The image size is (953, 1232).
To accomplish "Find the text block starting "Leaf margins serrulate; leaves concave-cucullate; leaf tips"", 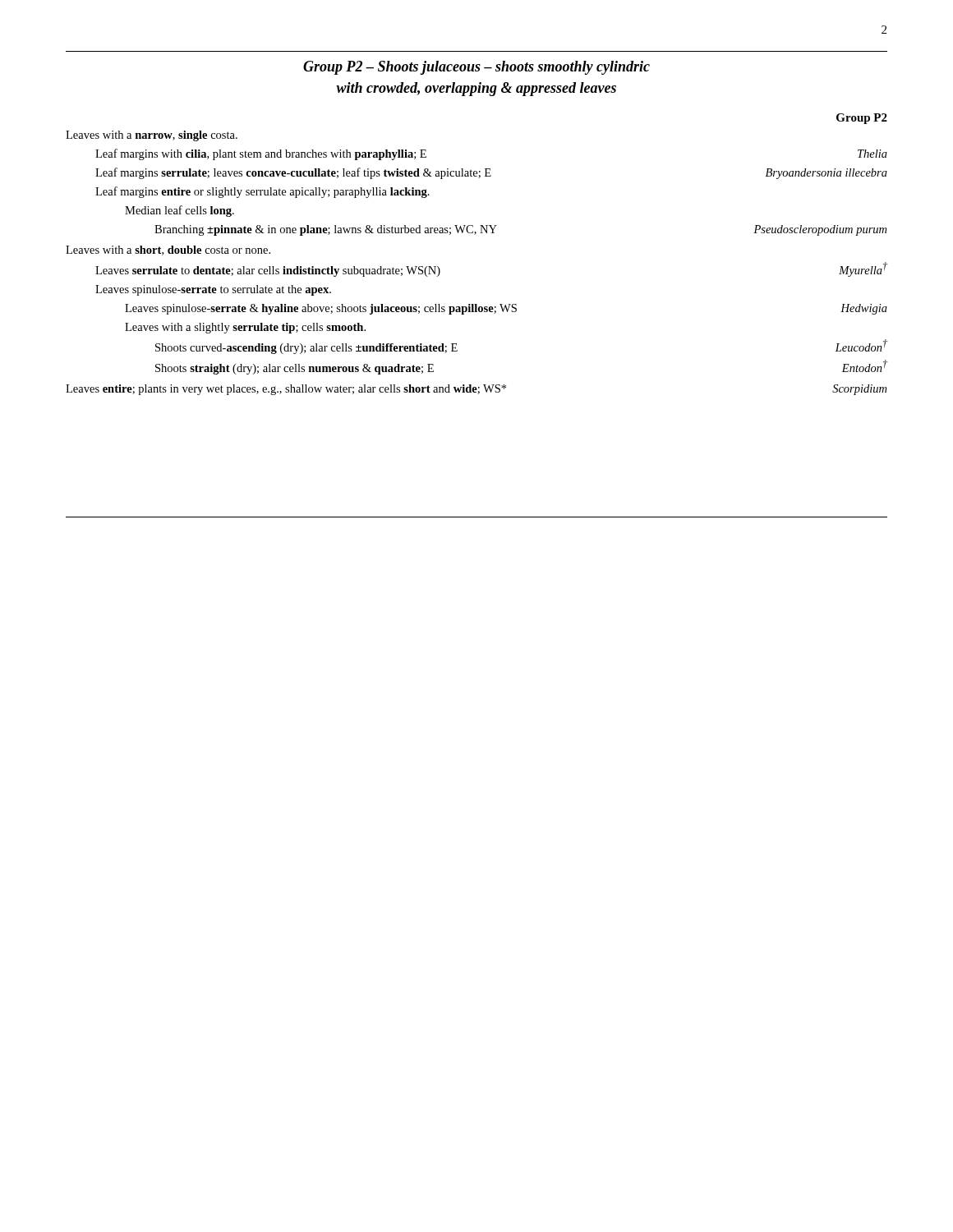I will click(x=491, y=173).
